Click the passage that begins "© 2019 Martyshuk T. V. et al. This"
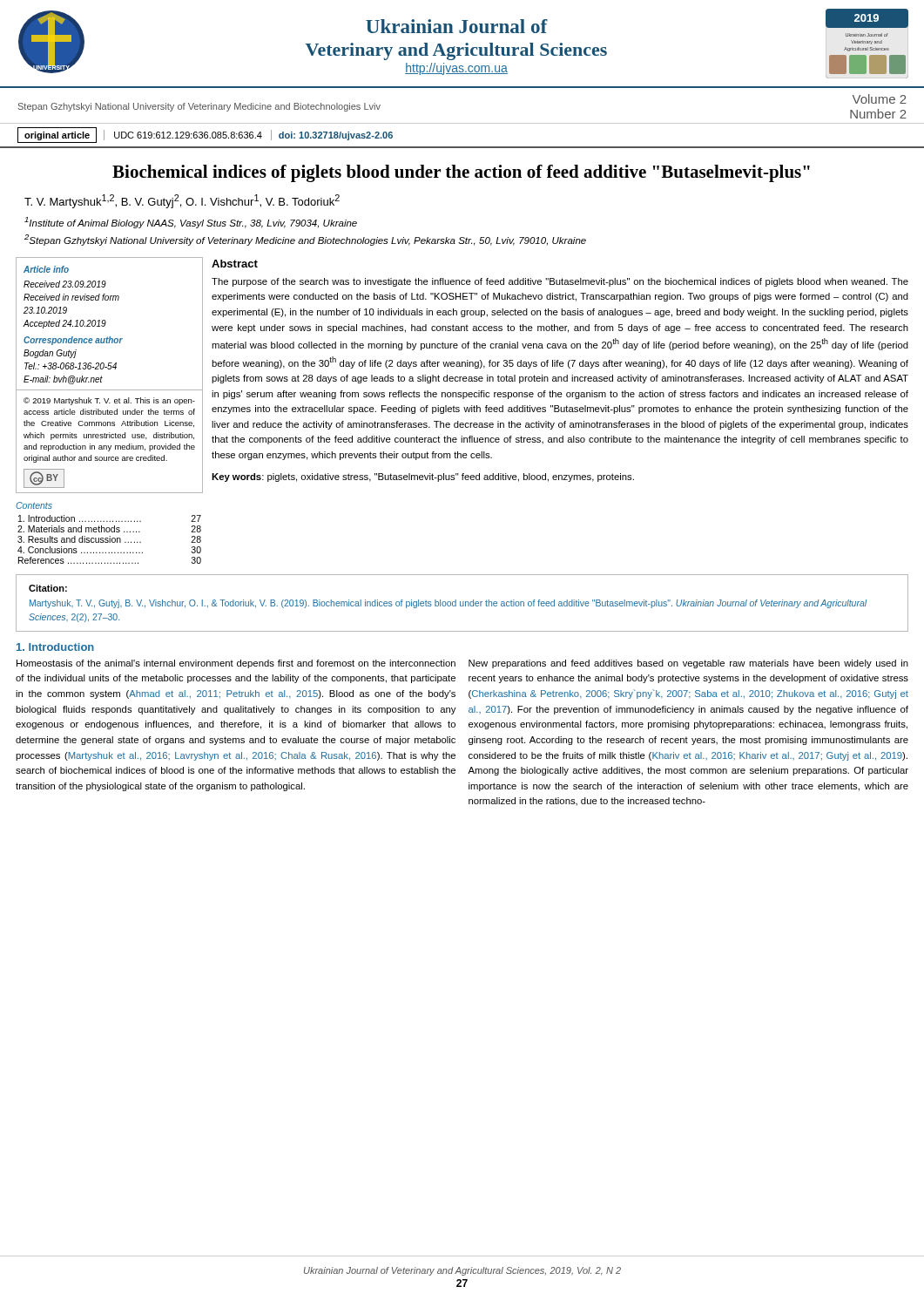 click(109, 442)
